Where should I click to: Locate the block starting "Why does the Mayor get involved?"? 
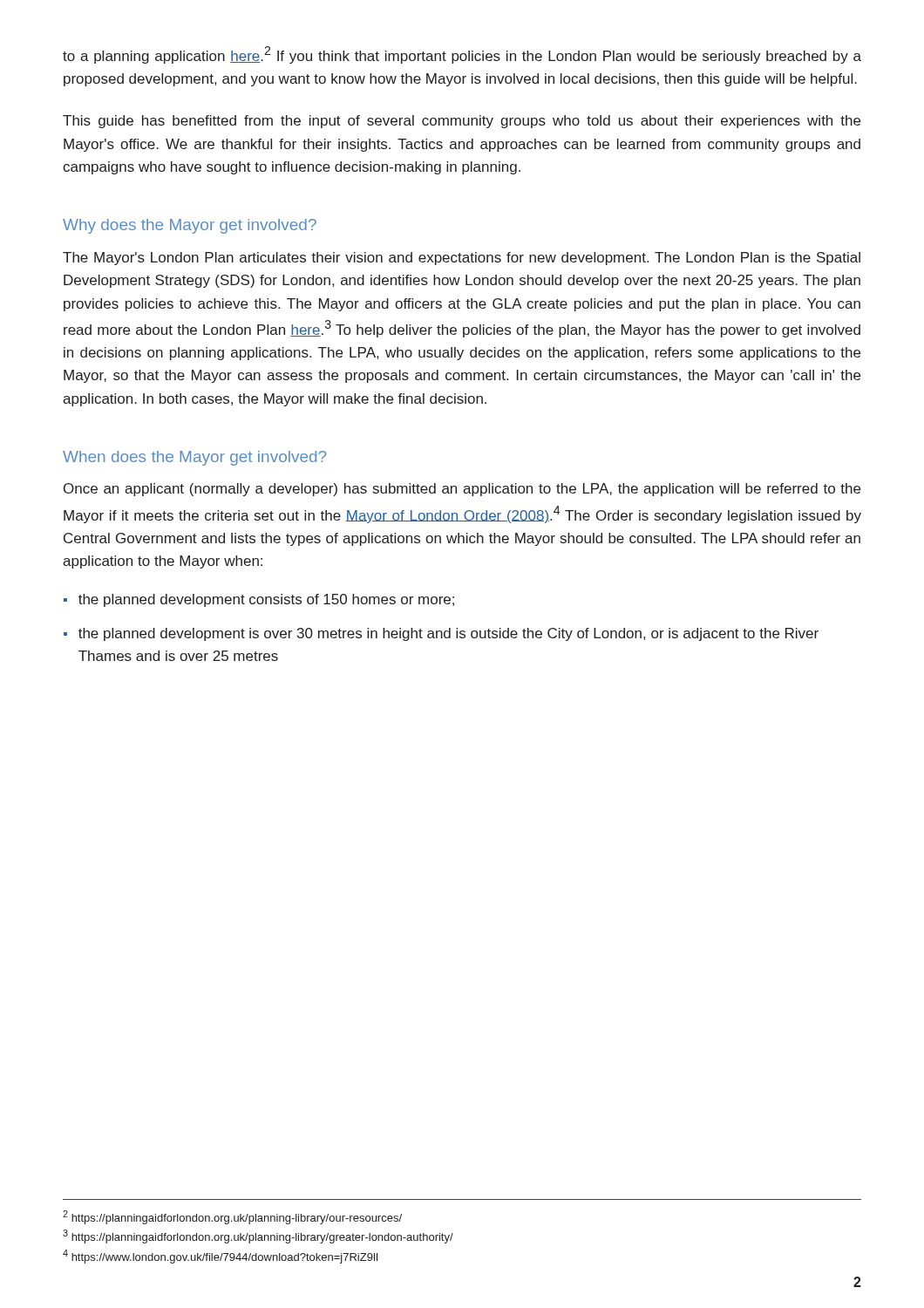(x=190, y=226)
